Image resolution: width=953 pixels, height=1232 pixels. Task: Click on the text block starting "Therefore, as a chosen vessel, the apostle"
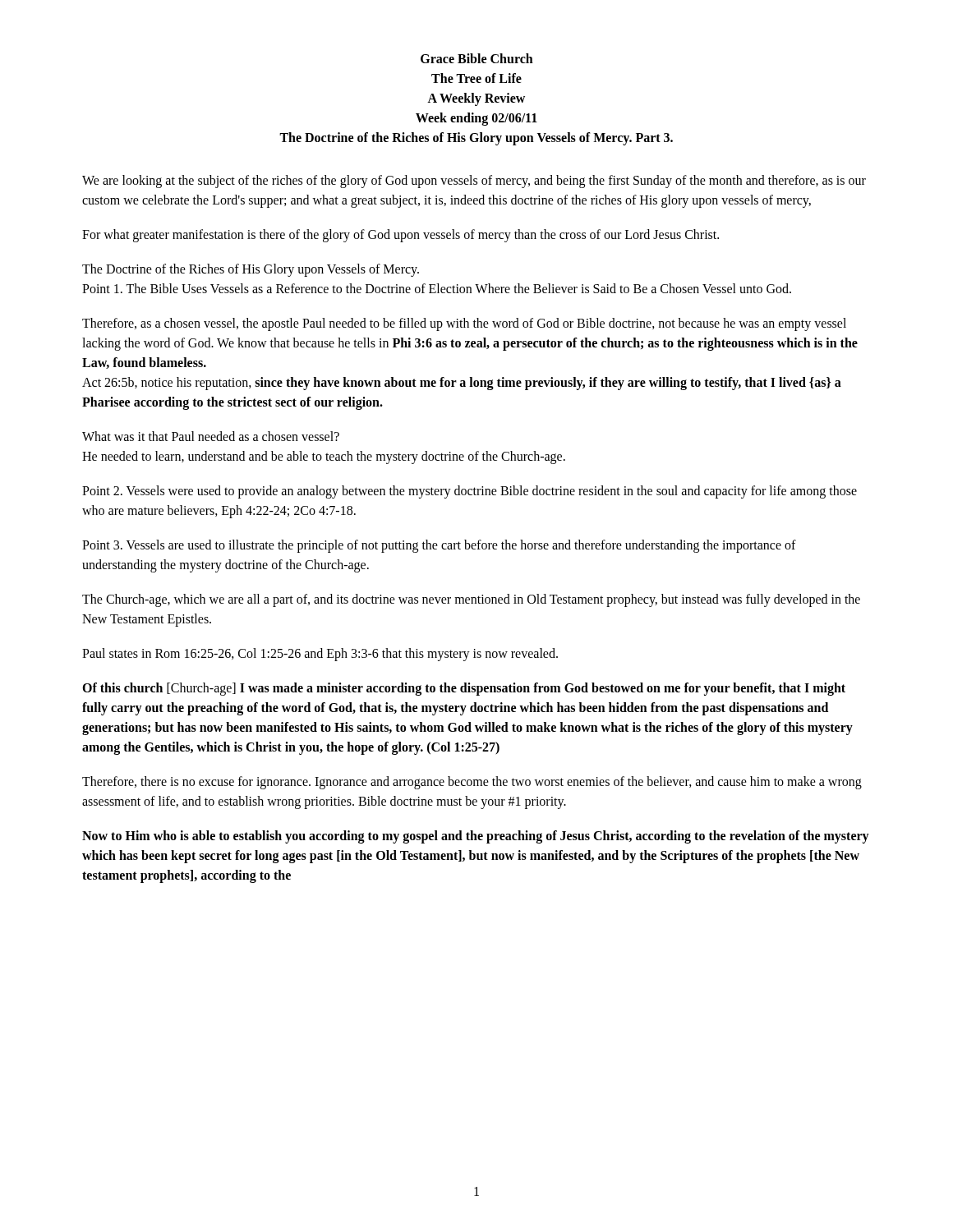click(x=464, y=324)
